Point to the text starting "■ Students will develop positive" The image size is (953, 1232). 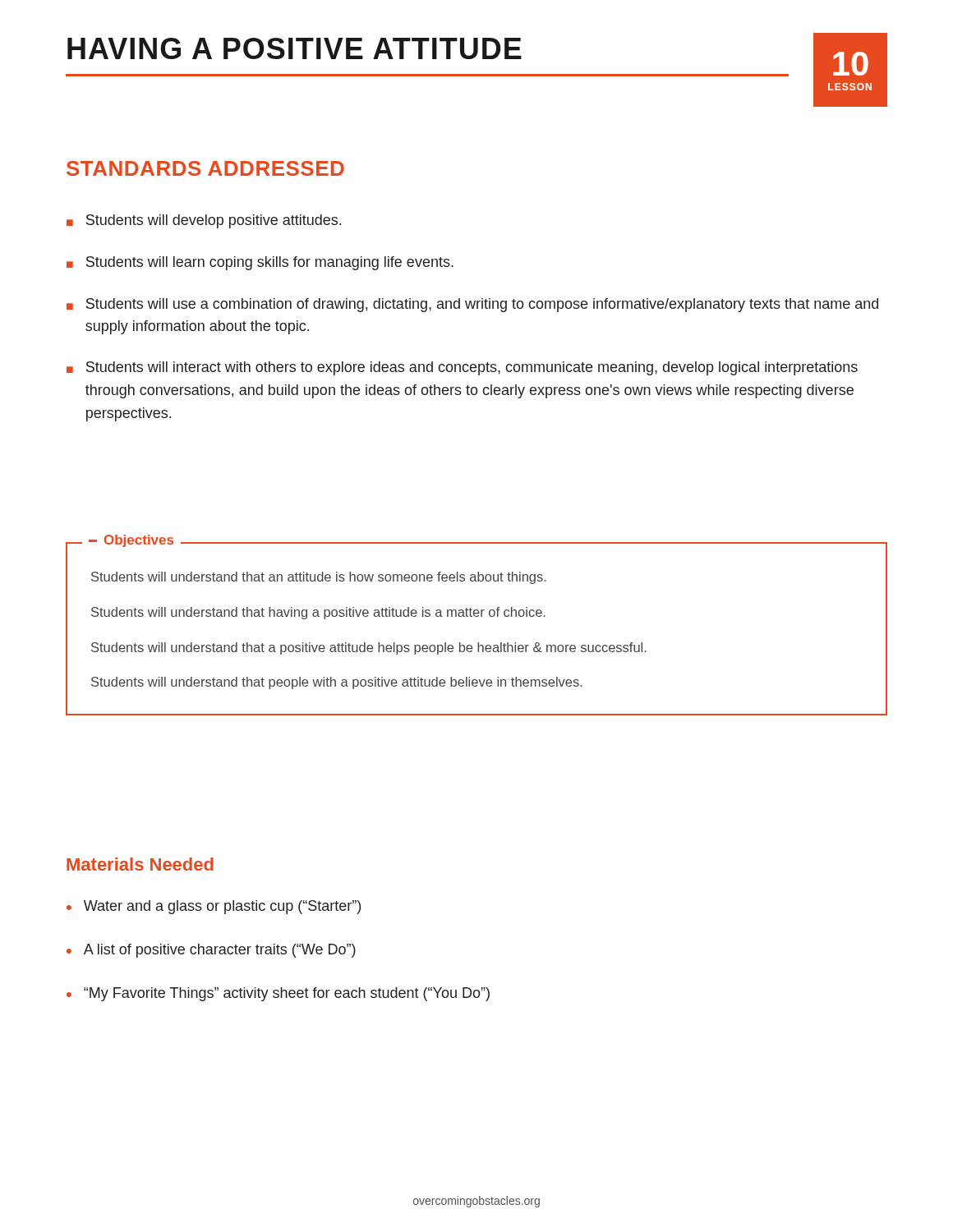tap(204, 221)
